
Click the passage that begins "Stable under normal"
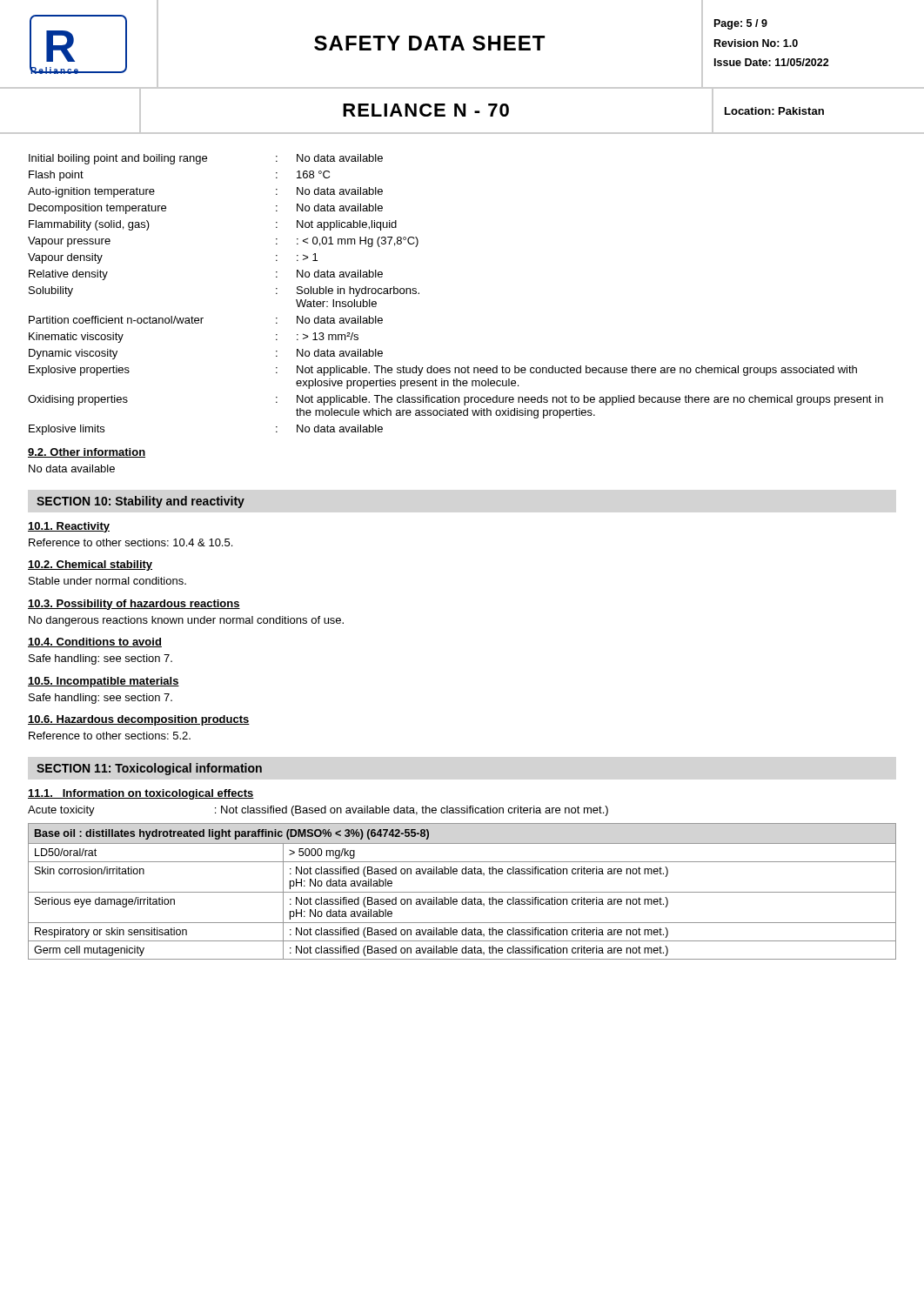107,581
